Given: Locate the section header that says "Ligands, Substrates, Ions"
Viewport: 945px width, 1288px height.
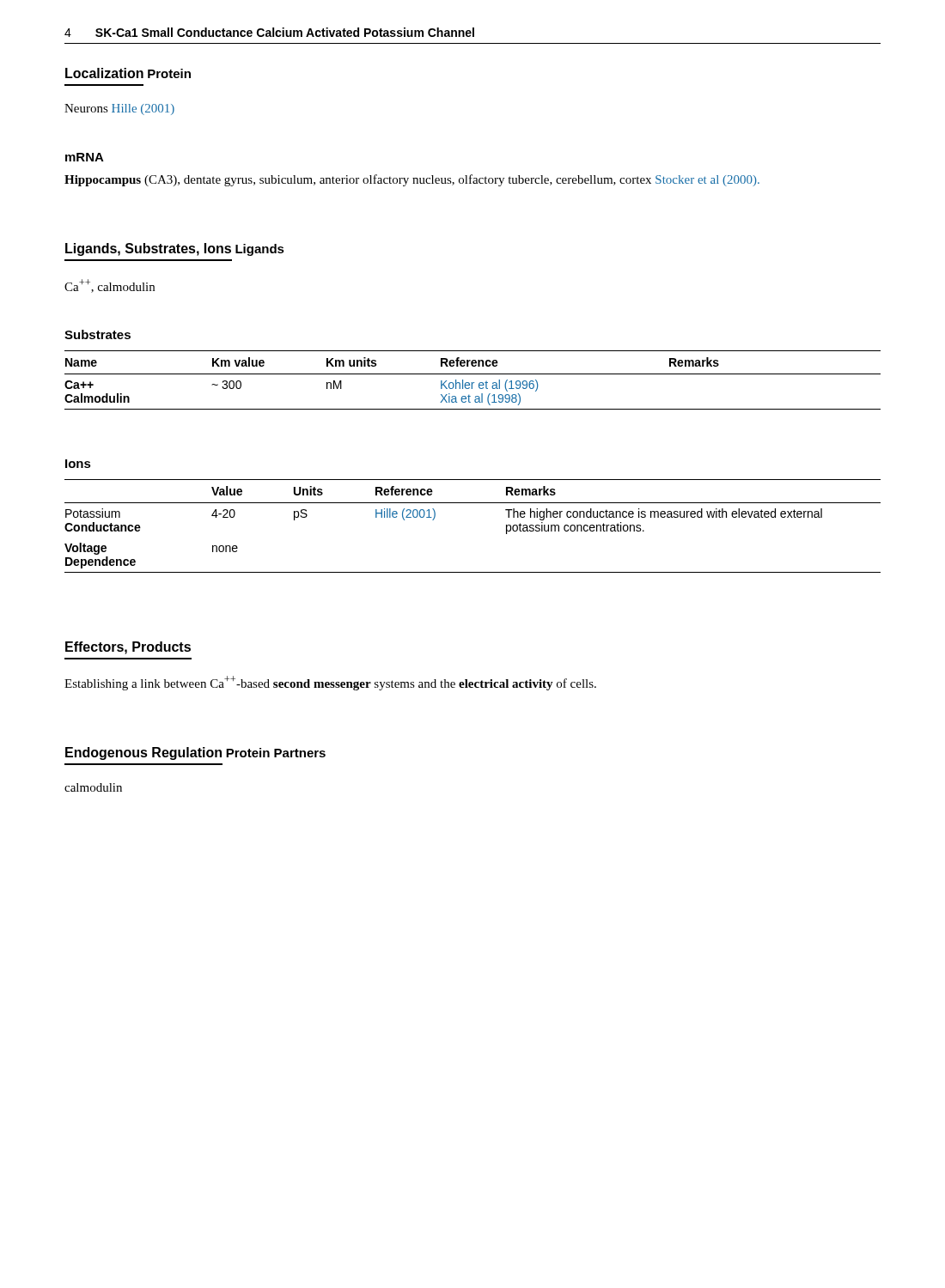Looking at the screenshot, I should [x=148, y=248].
